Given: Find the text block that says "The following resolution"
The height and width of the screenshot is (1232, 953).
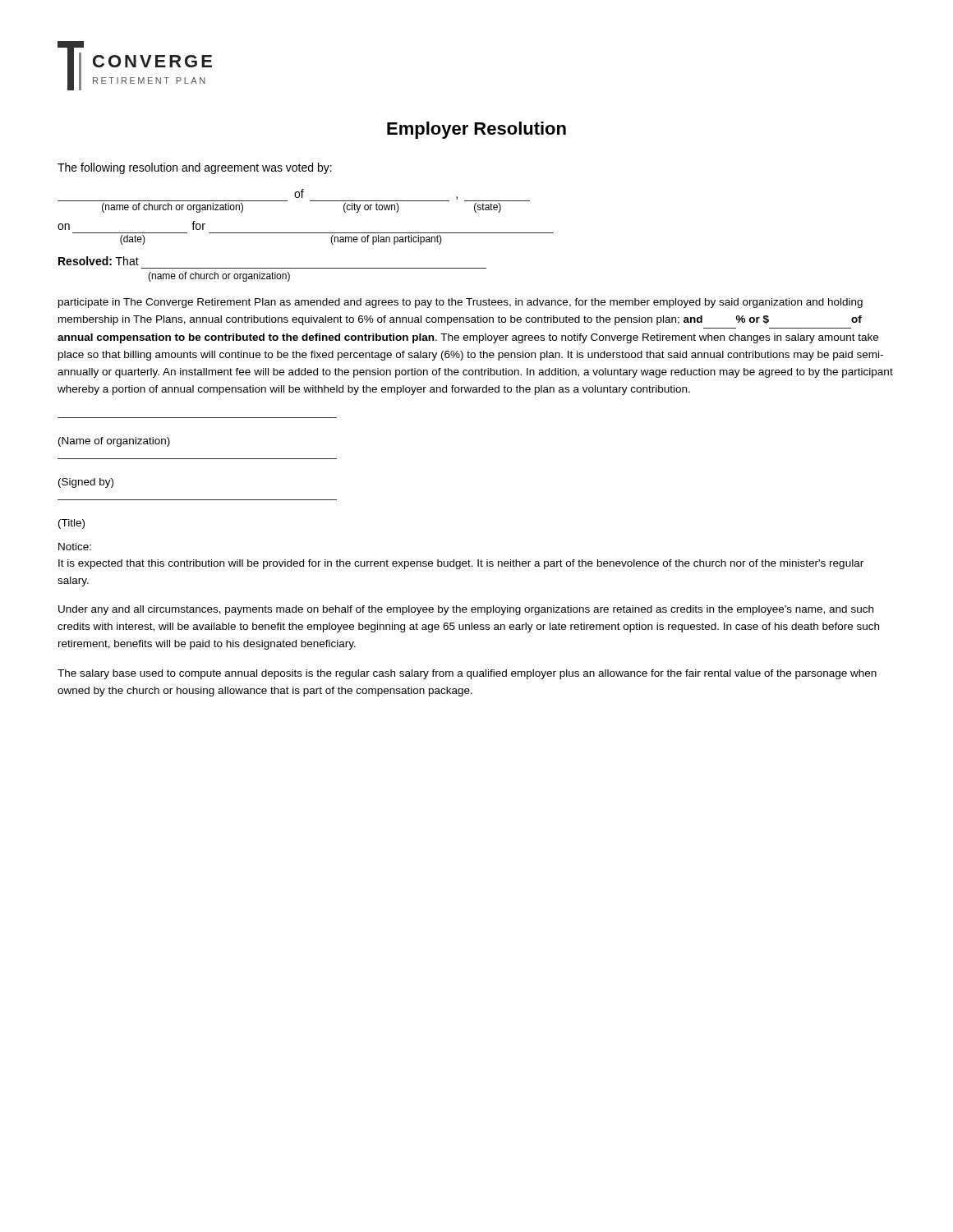Looking at the screenshot, I should coord(195,168).
